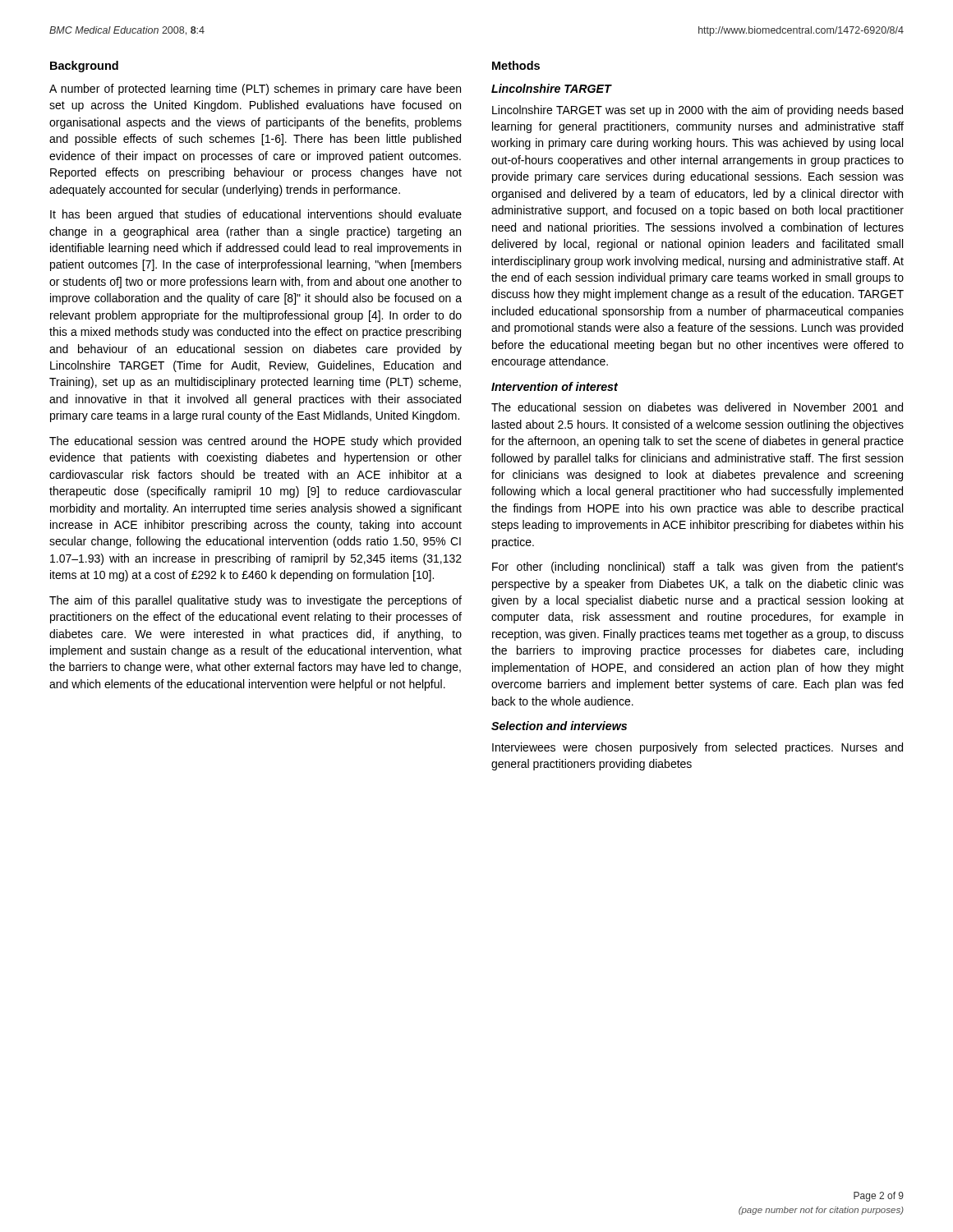This screenshot has height=1232, width=953.
Task: Click the passage that begins "Lincolnshire TARGET was"
Action: pyautogui.click(x=698, y=236)
